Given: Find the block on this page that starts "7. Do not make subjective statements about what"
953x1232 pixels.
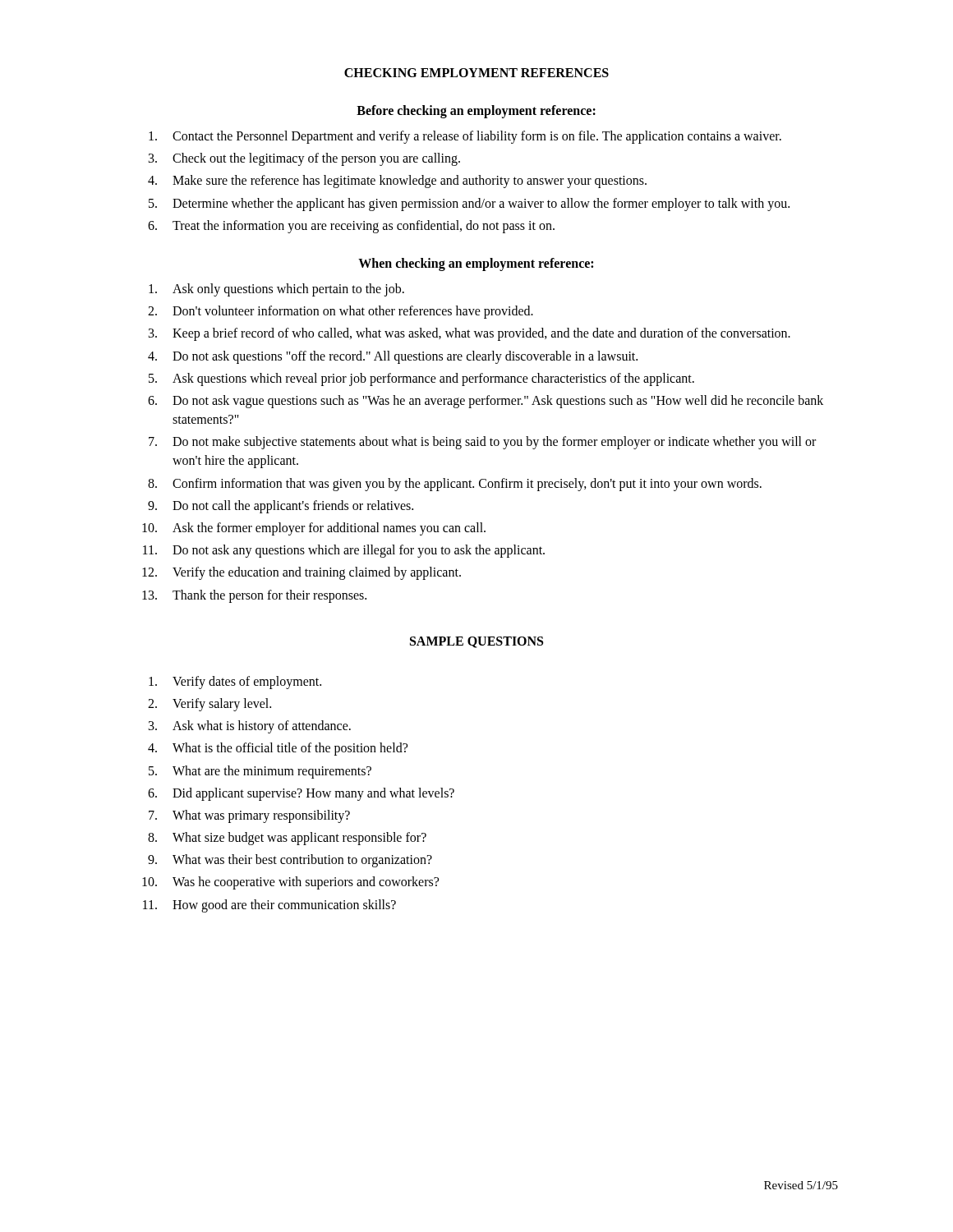Looking at the screenshot, I should tap(476, 451).
